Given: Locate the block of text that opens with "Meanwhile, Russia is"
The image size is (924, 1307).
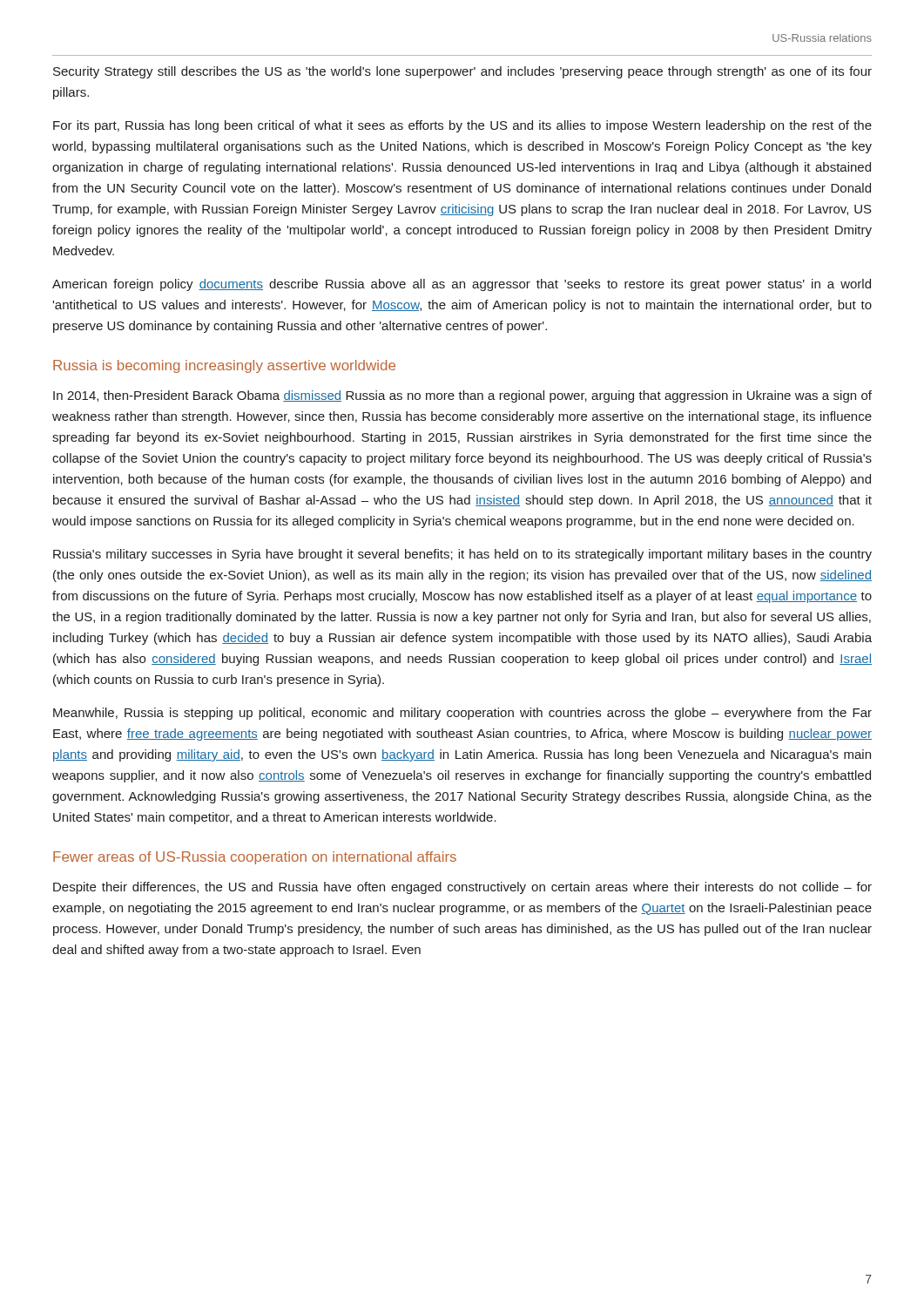Looking at the screenshot, I should 462,764.
